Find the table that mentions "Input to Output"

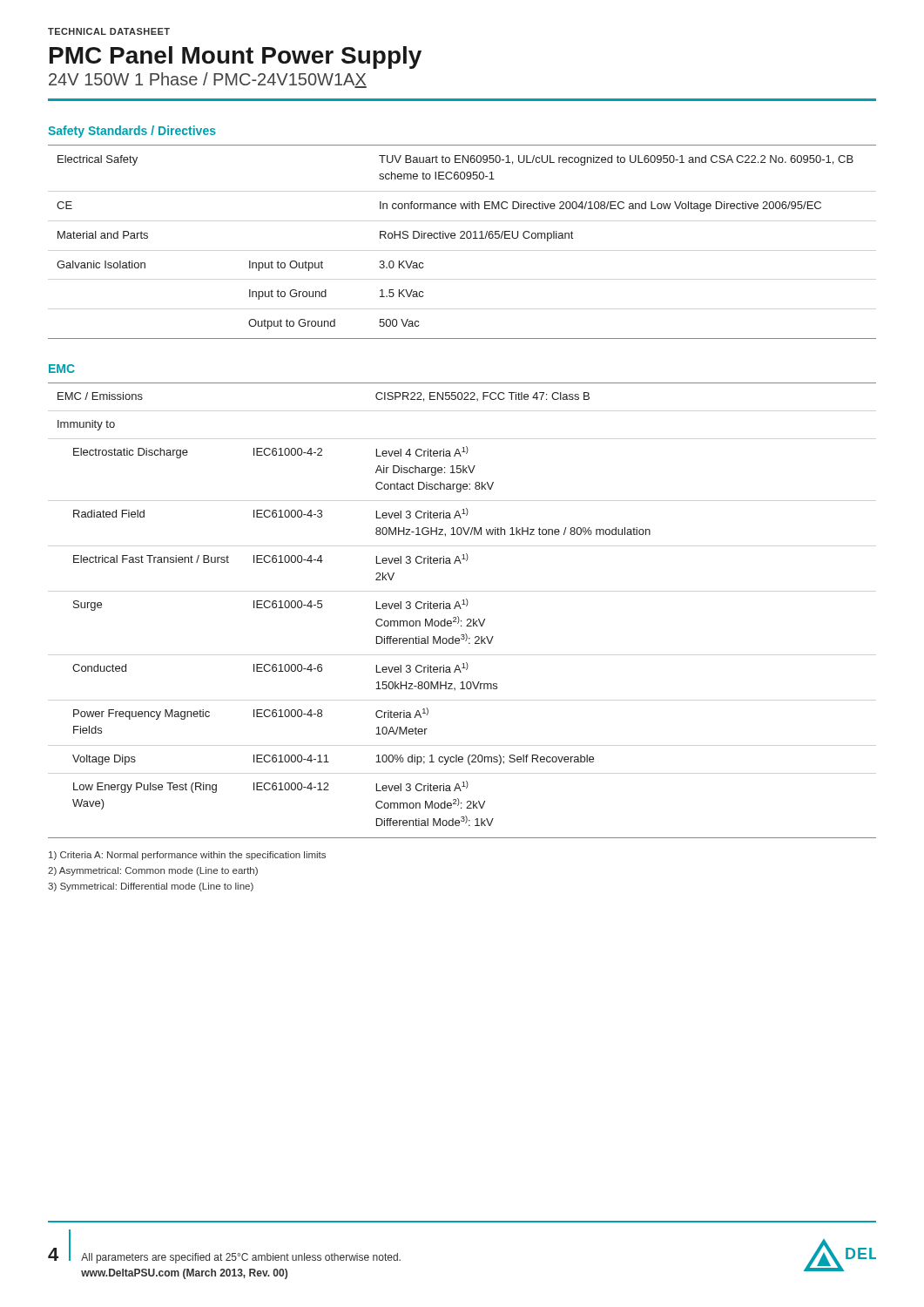(x=462, y=242)
